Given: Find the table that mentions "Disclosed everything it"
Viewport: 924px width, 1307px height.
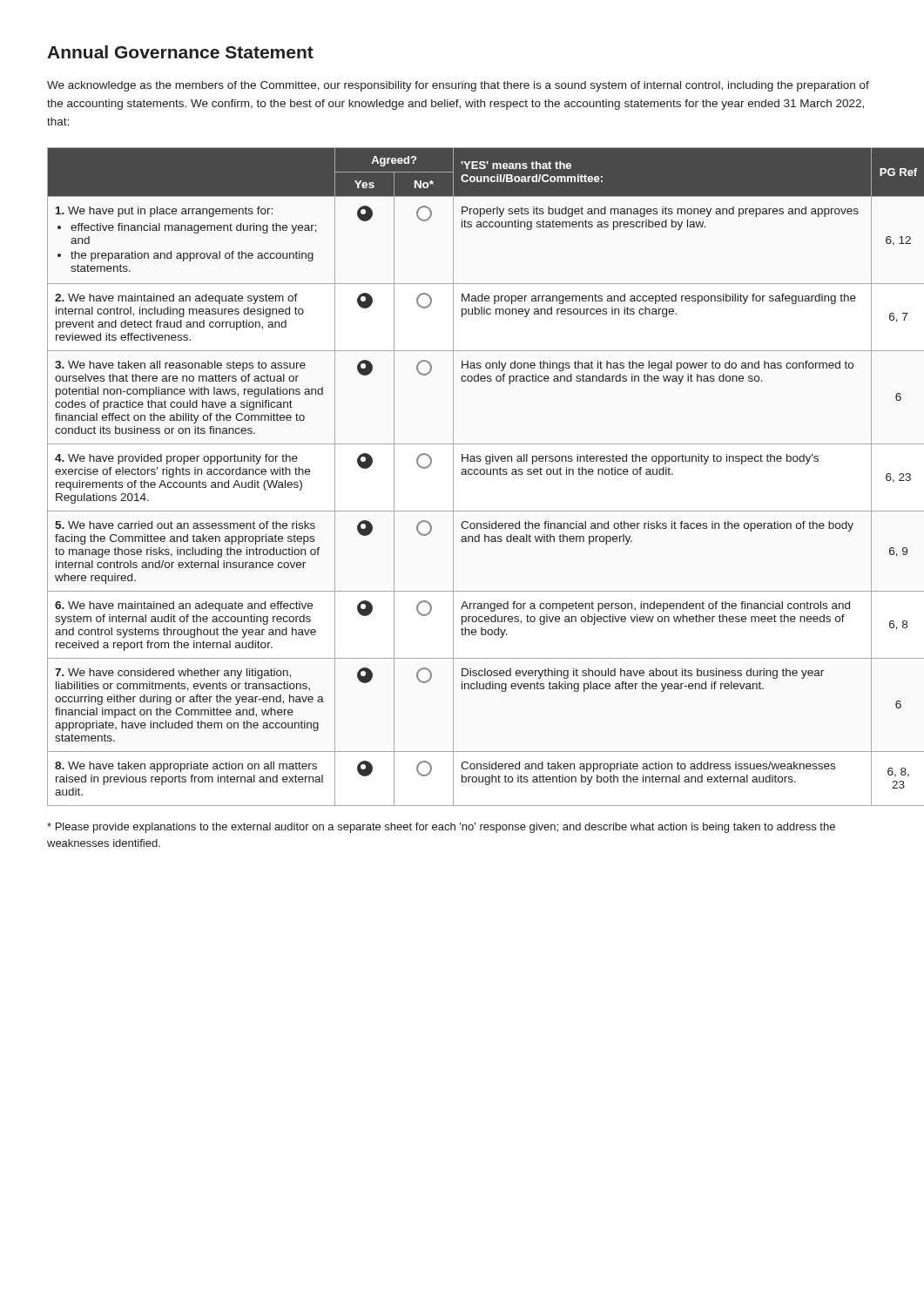Looking at the screenshot, I should click(x=462, y=476).
